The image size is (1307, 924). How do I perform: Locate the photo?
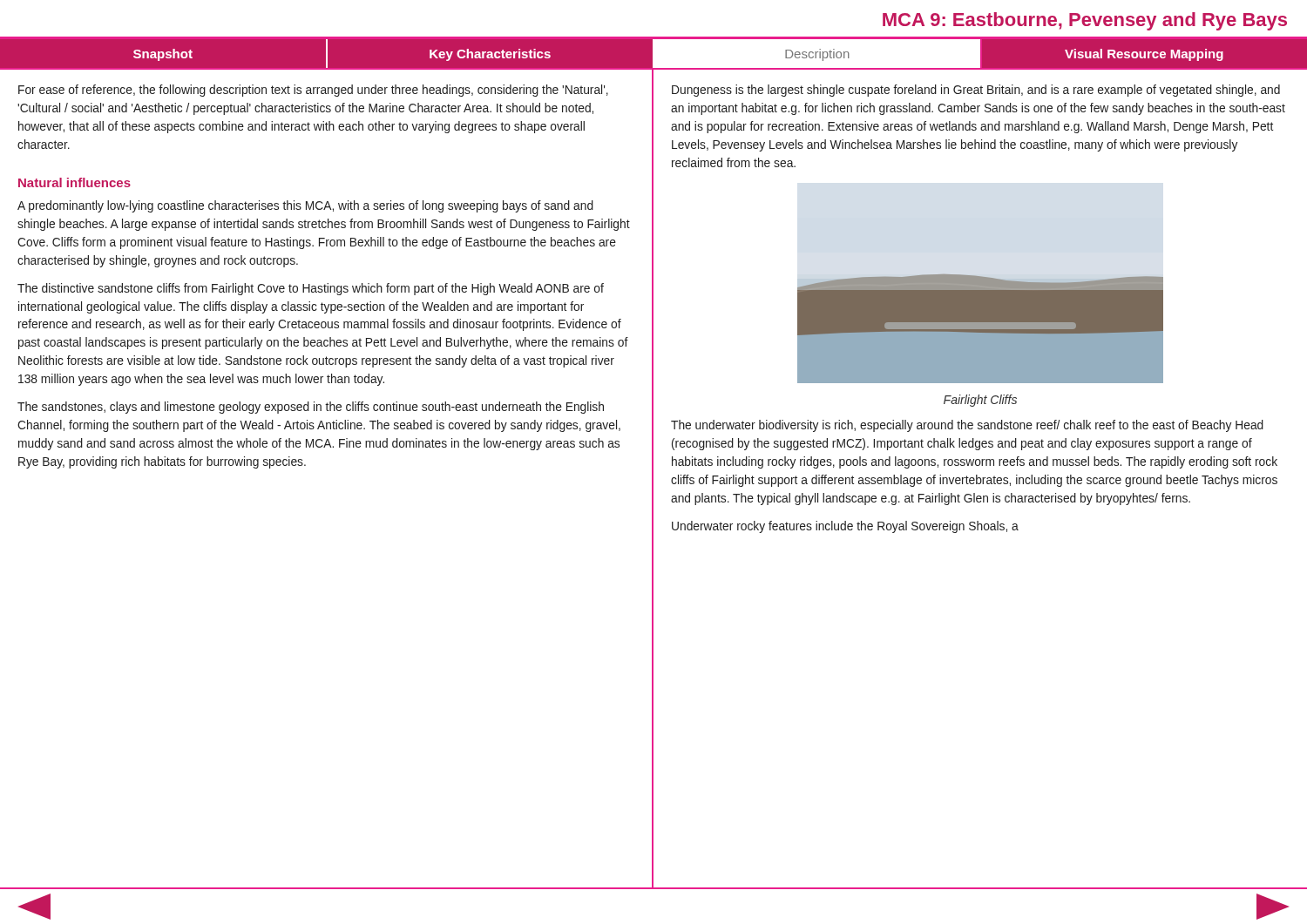pos(980,286)
